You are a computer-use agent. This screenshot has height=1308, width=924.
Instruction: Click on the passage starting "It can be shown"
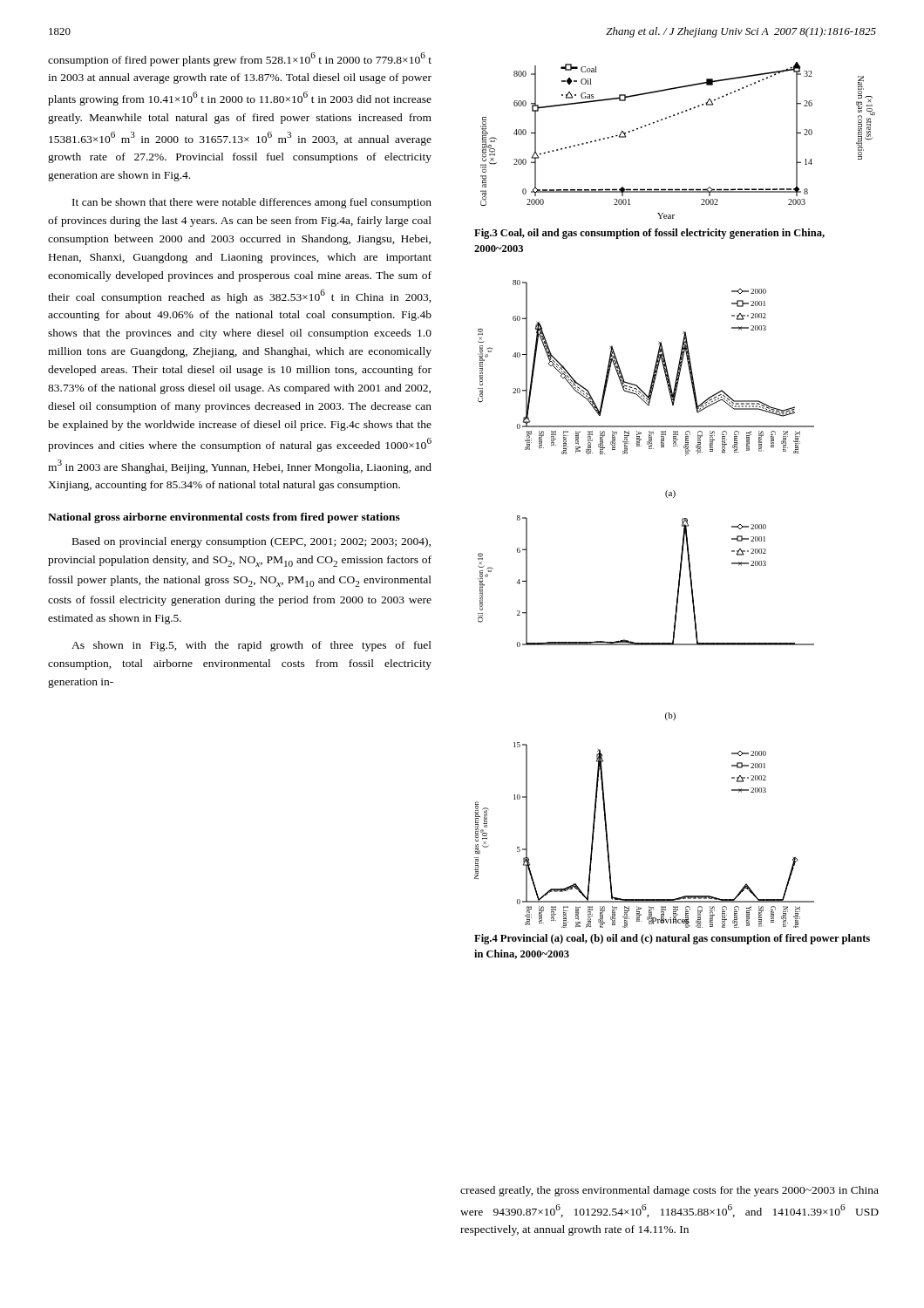(240, 344)
